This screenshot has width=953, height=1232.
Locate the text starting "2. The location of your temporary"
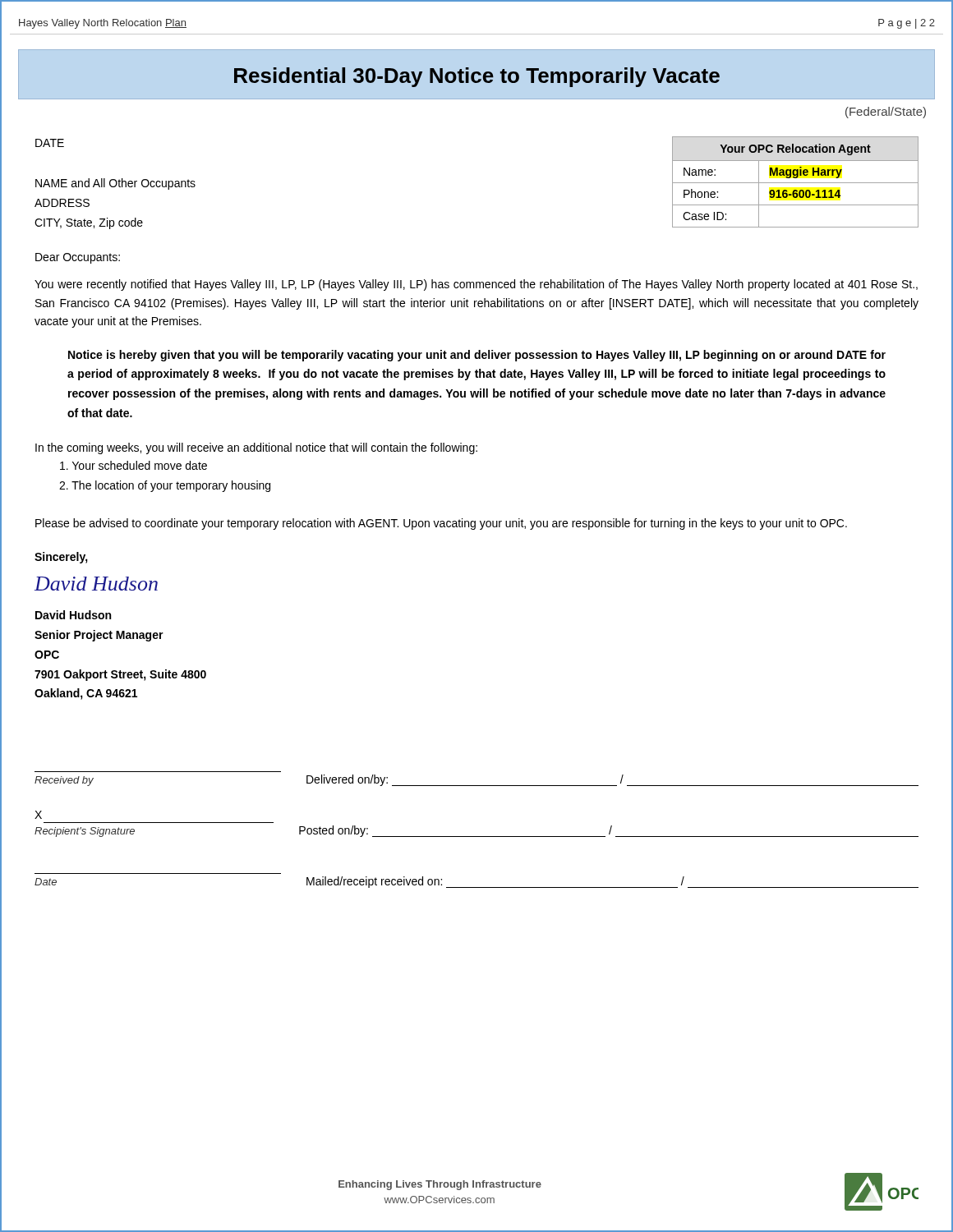click(x=165, y=485)
